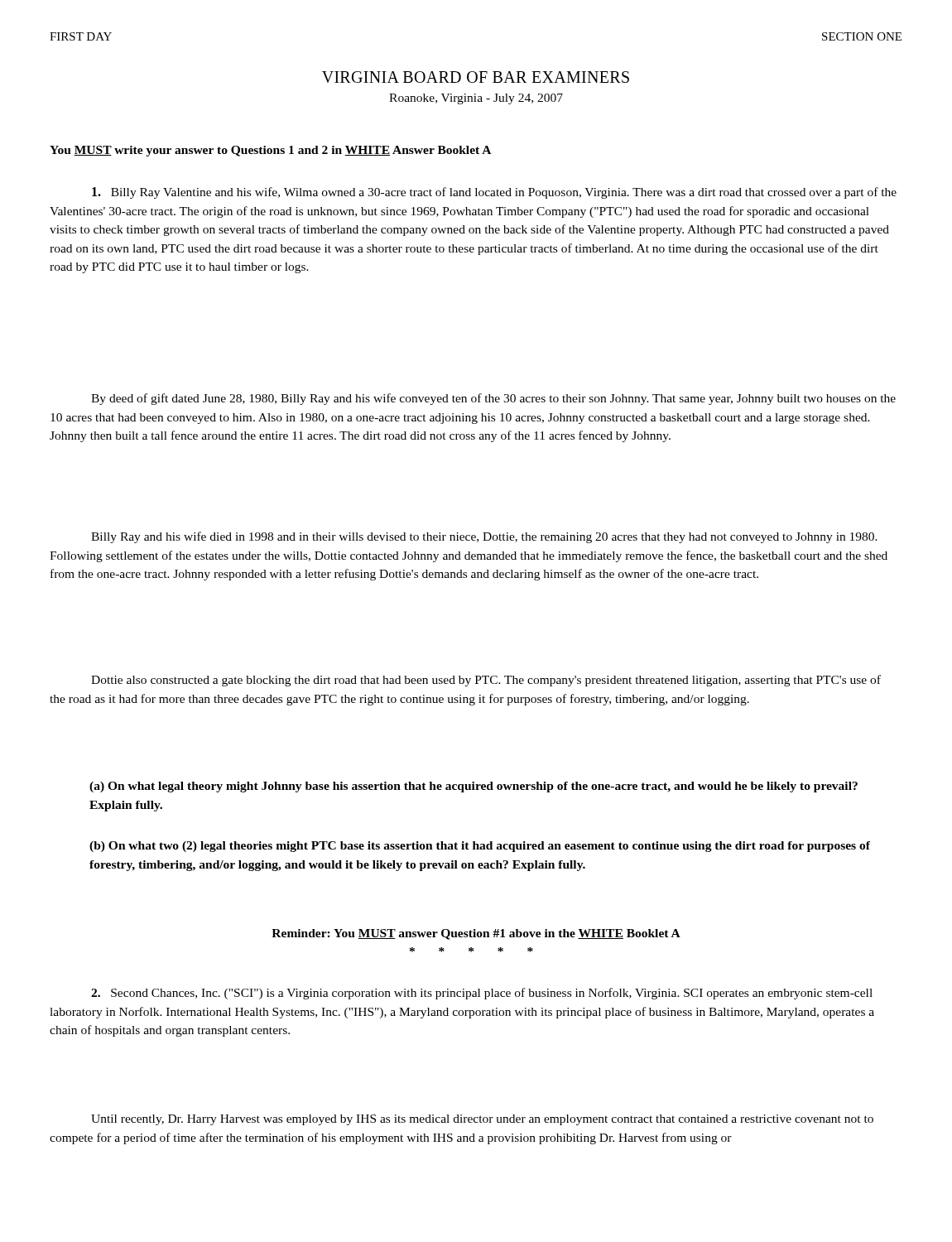Point to the title beginning "VIRGINIA BOARD OF BAR"
The width and height of the screenshot is (952, 1242).
click(x=476, y=87)
